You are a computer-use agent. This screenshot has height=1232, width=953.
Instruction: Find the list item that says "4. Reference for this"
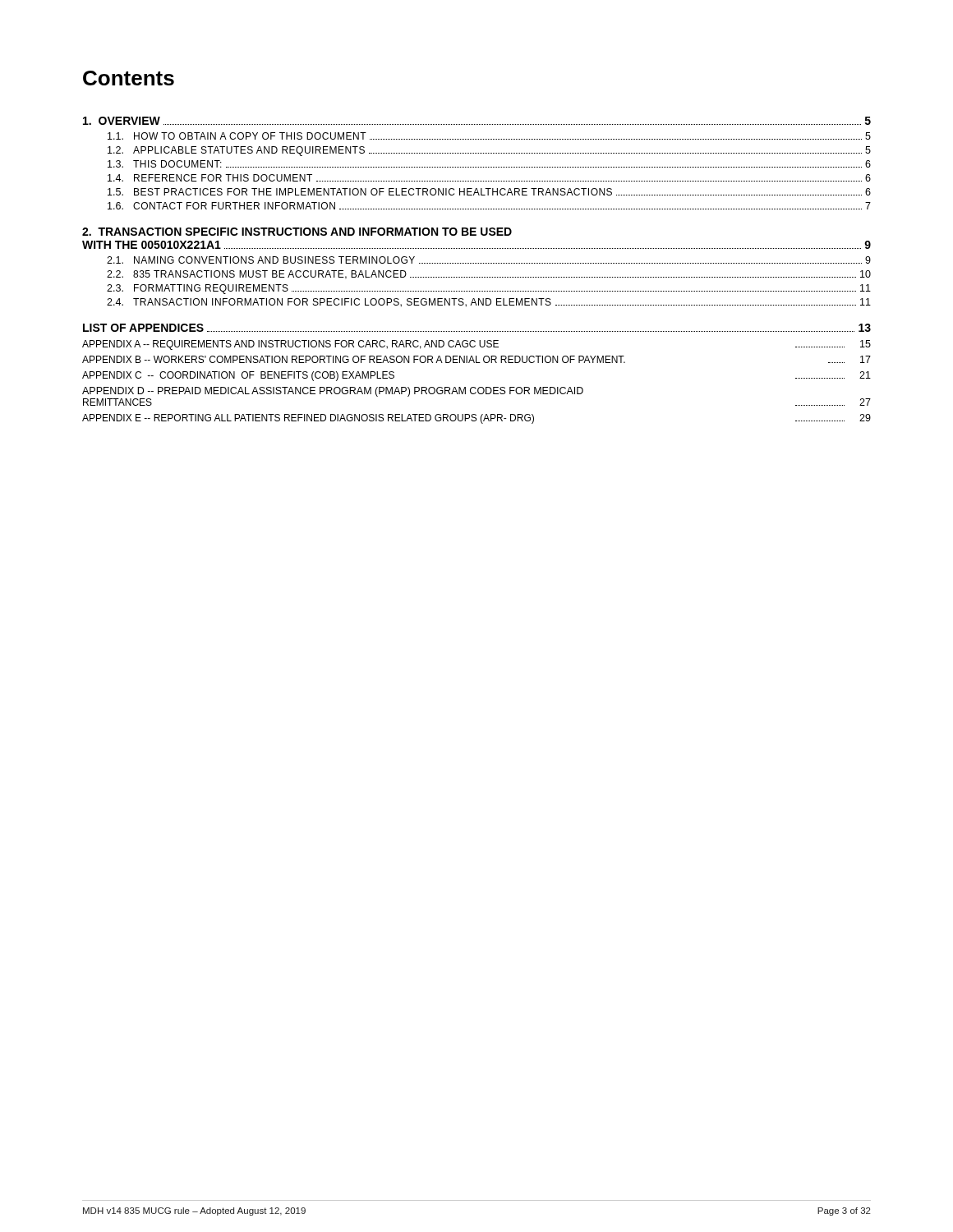[x=476, y=178]
